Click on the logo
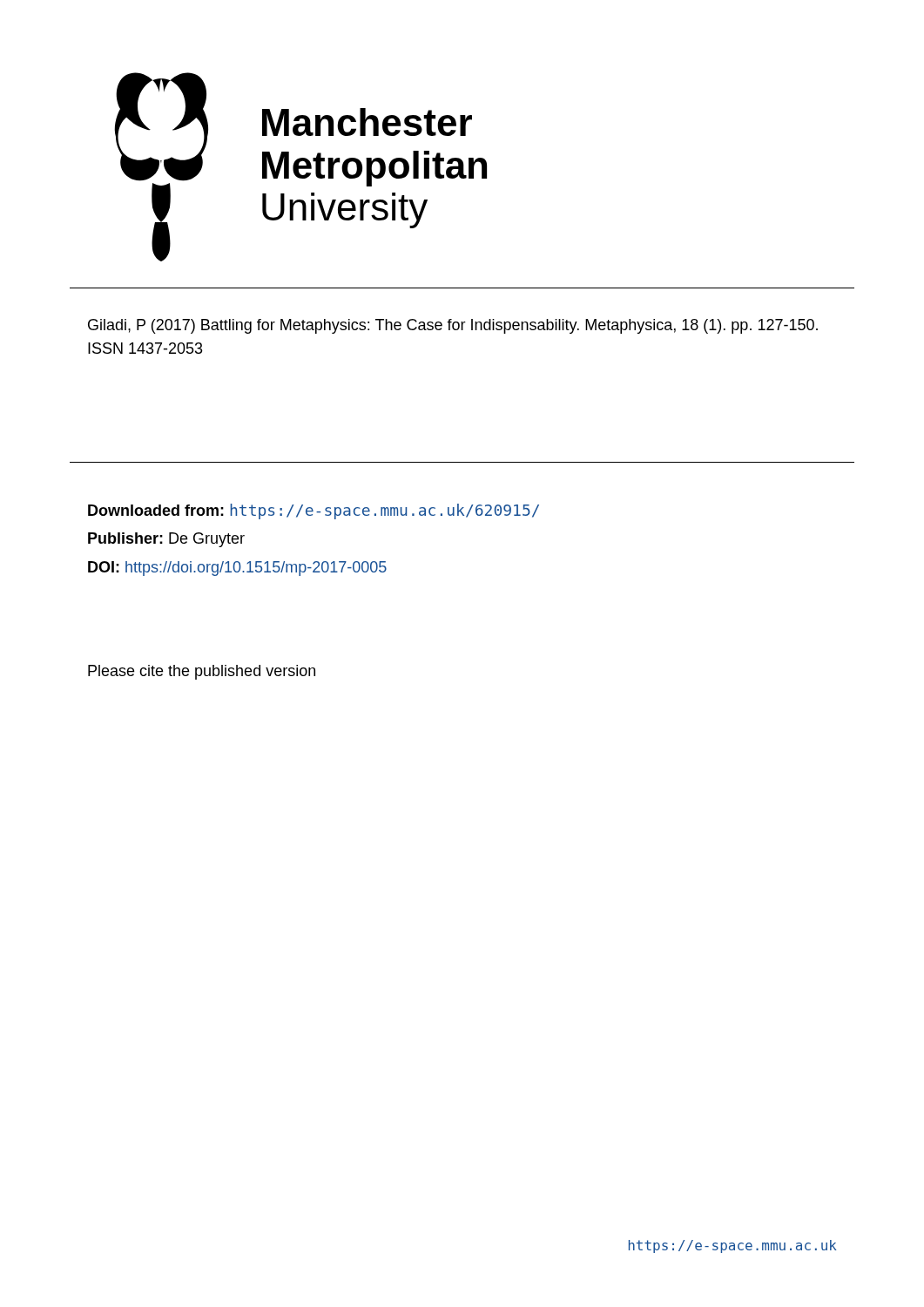 (288, 166)
